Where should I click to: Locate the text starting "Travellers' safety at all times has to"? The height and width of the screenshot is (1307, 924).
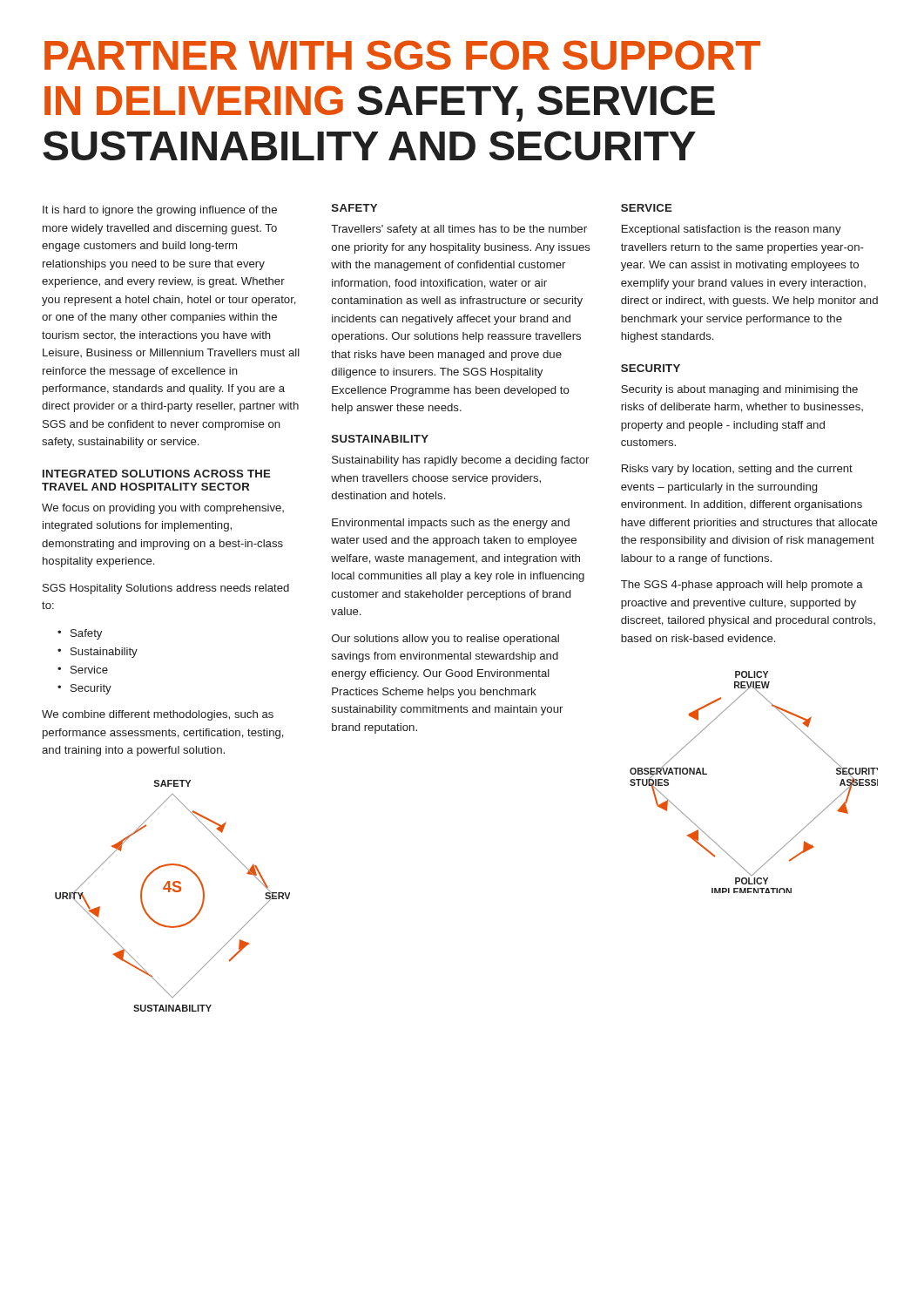point(462,319)
